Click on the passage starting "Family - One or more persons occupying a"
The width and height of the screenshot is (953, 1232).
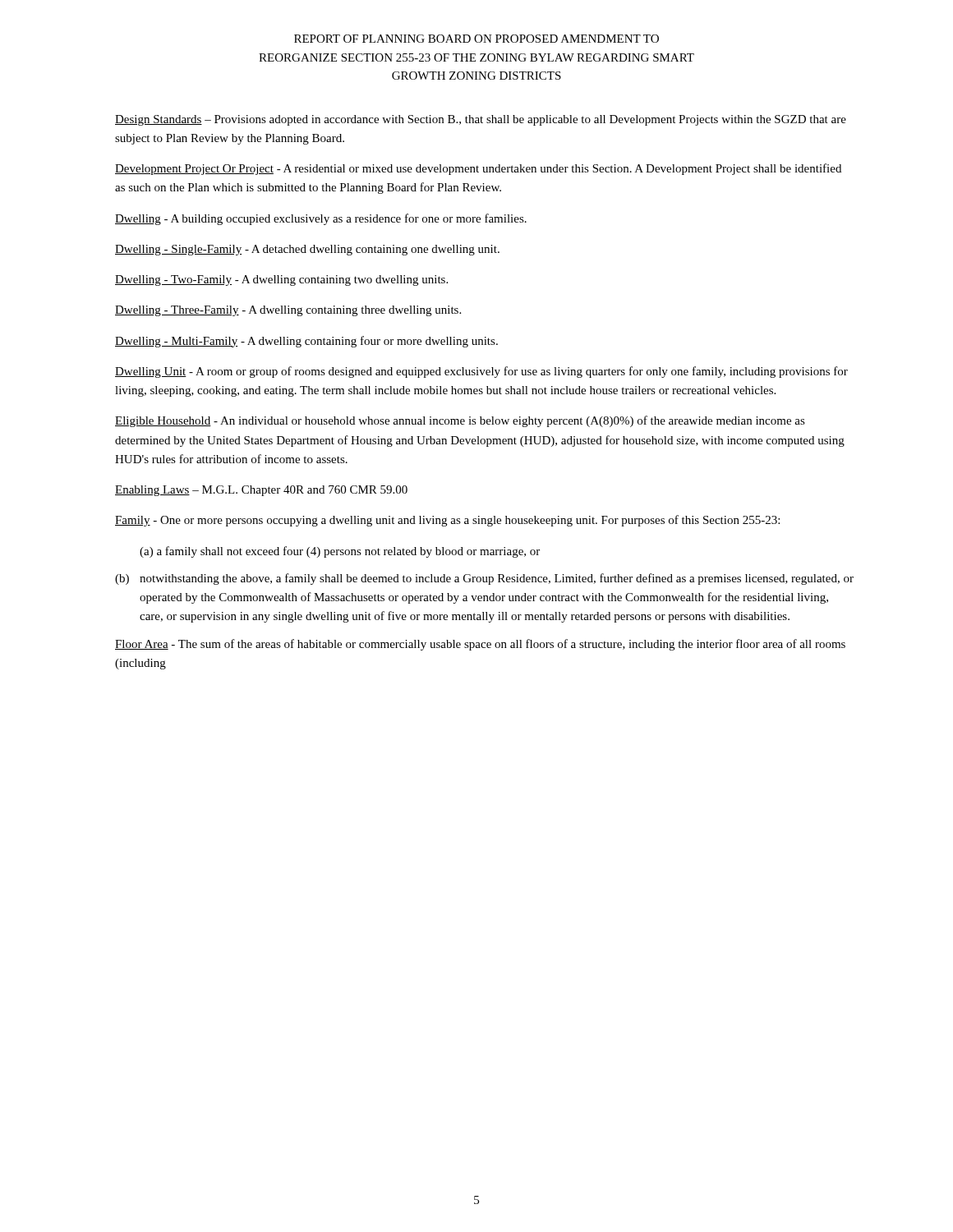pos(448,520)
